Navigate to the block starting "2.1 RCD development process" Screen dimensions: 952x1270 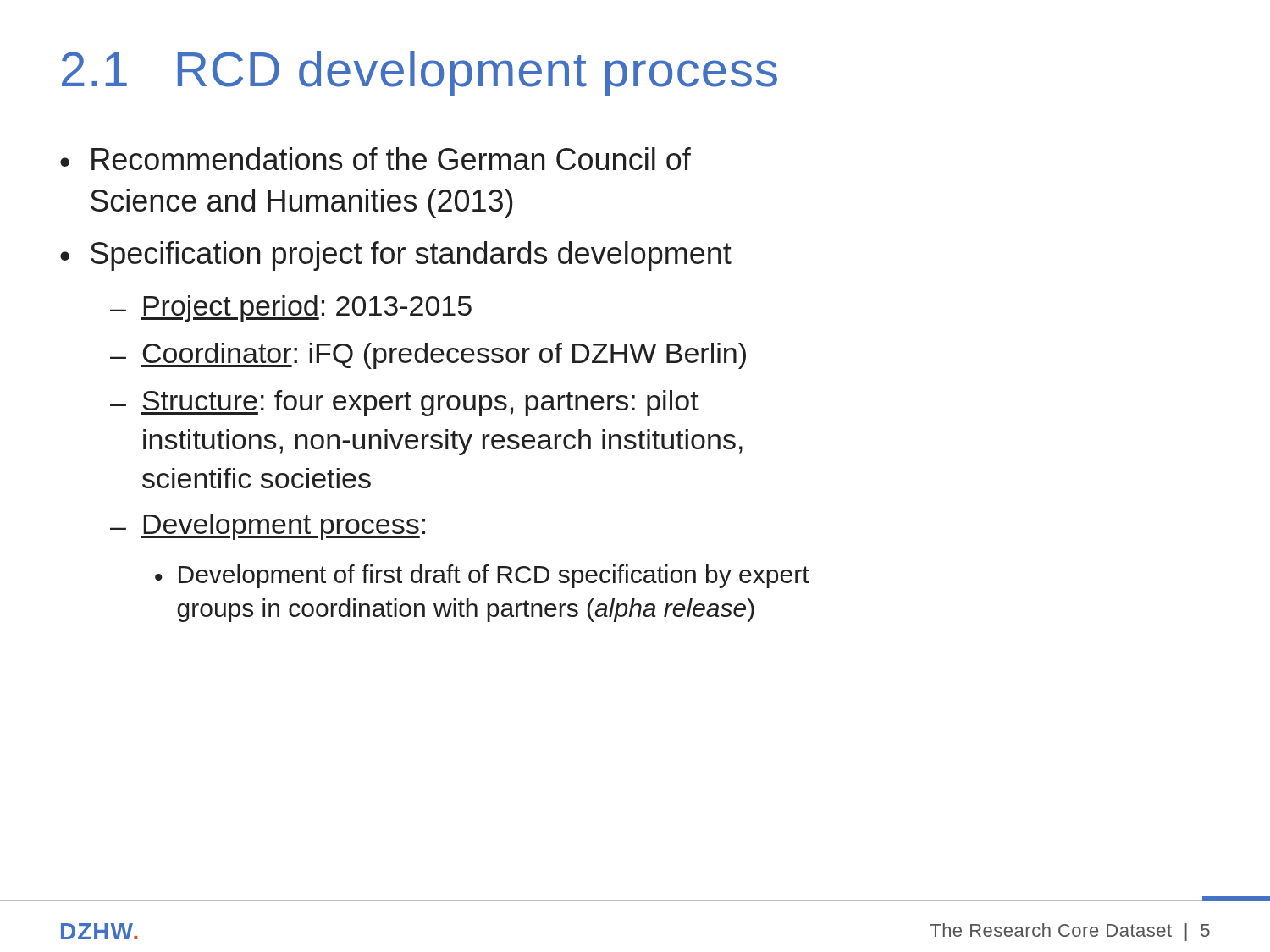(x=420, y=69)
